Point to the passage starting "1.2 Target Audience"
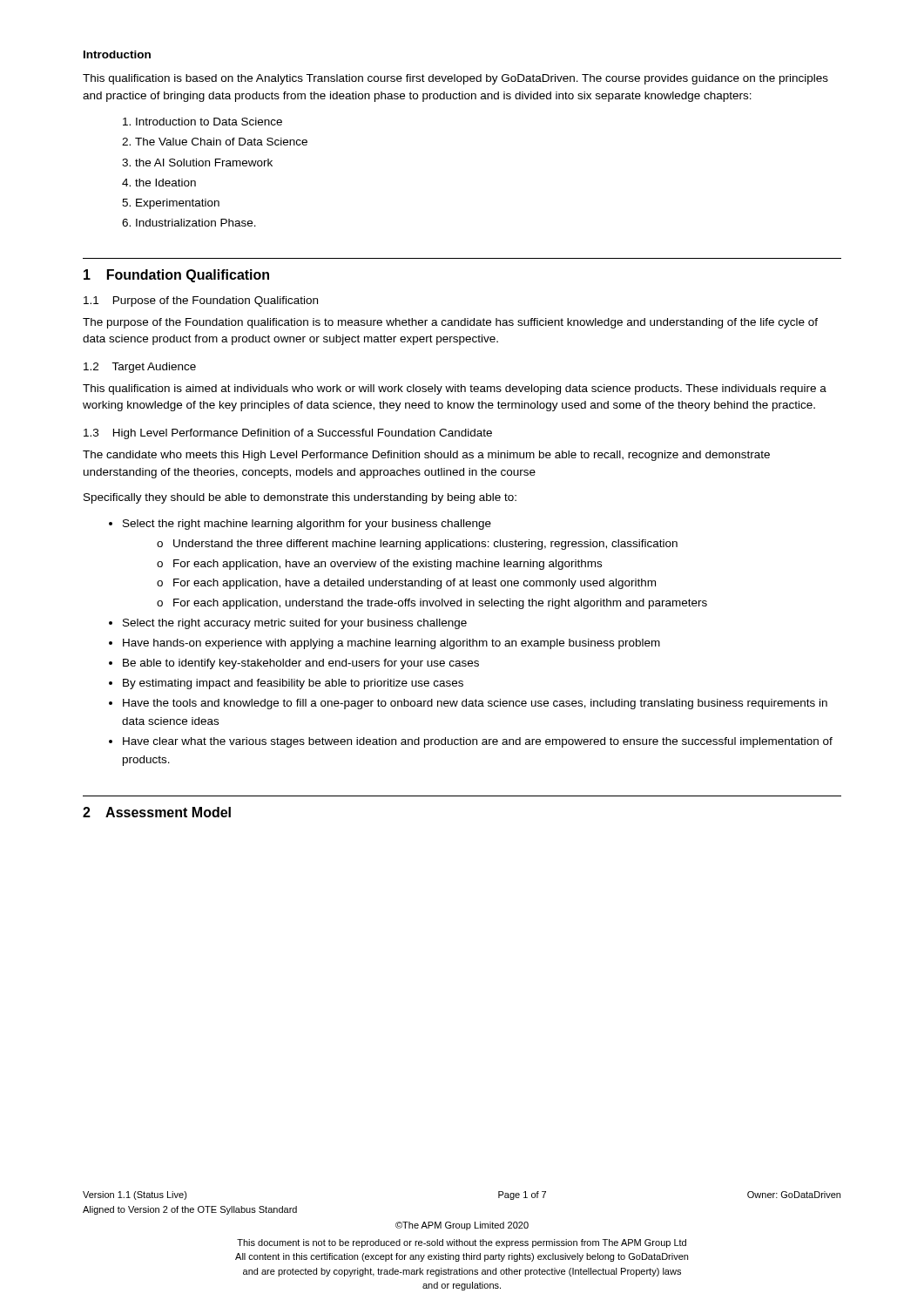The image size is (924, 1307). click(139, 366)
